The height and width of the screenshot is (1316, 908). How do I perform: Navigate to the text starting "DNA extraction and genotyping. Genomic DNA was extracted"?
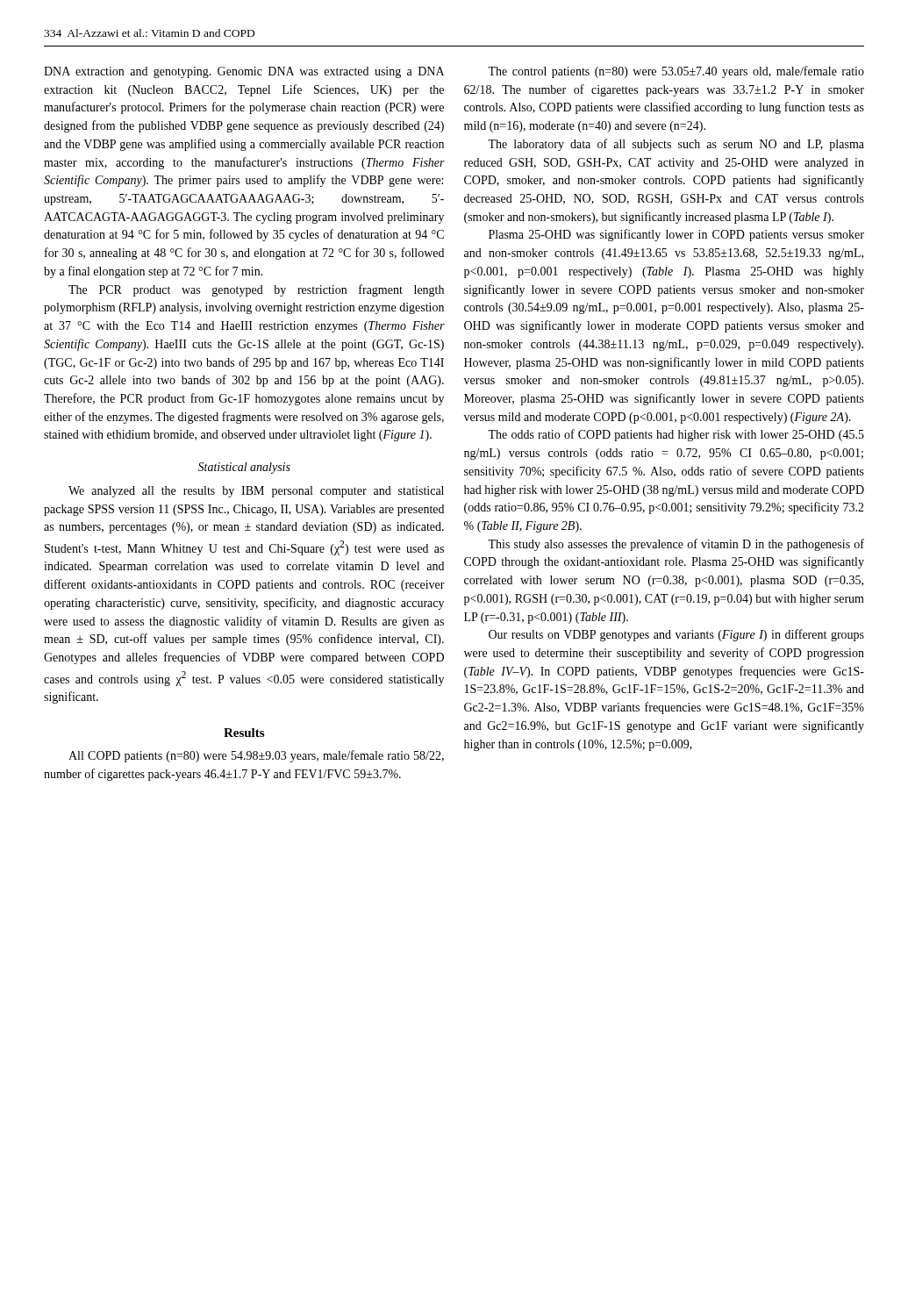click(x=244, y=172)
